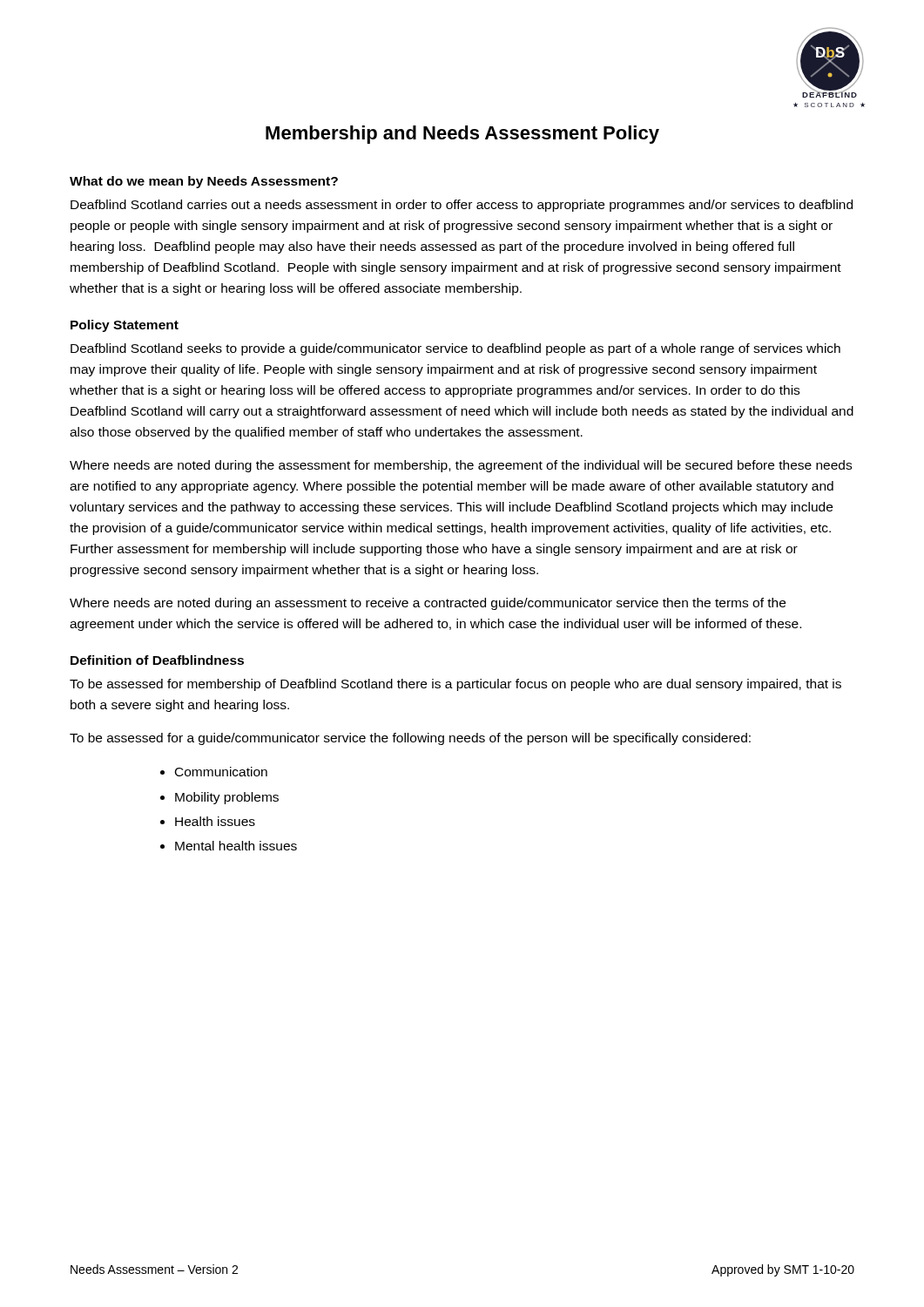Navigate to the text block starting "Deafblind Scotland seeks to"

pos(462,390)
